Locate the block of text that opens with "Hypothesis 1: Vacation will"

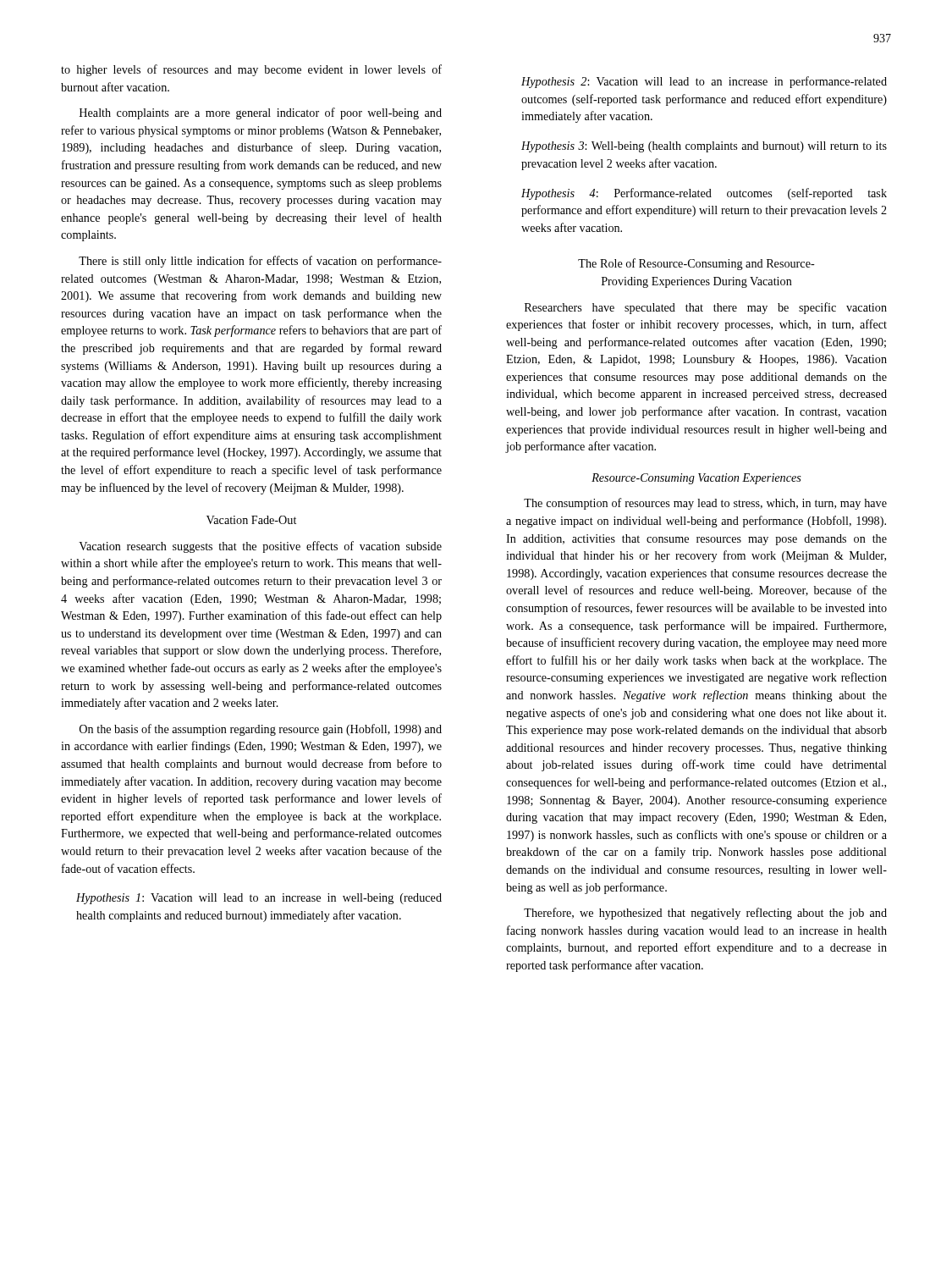(x=259, y=907)
